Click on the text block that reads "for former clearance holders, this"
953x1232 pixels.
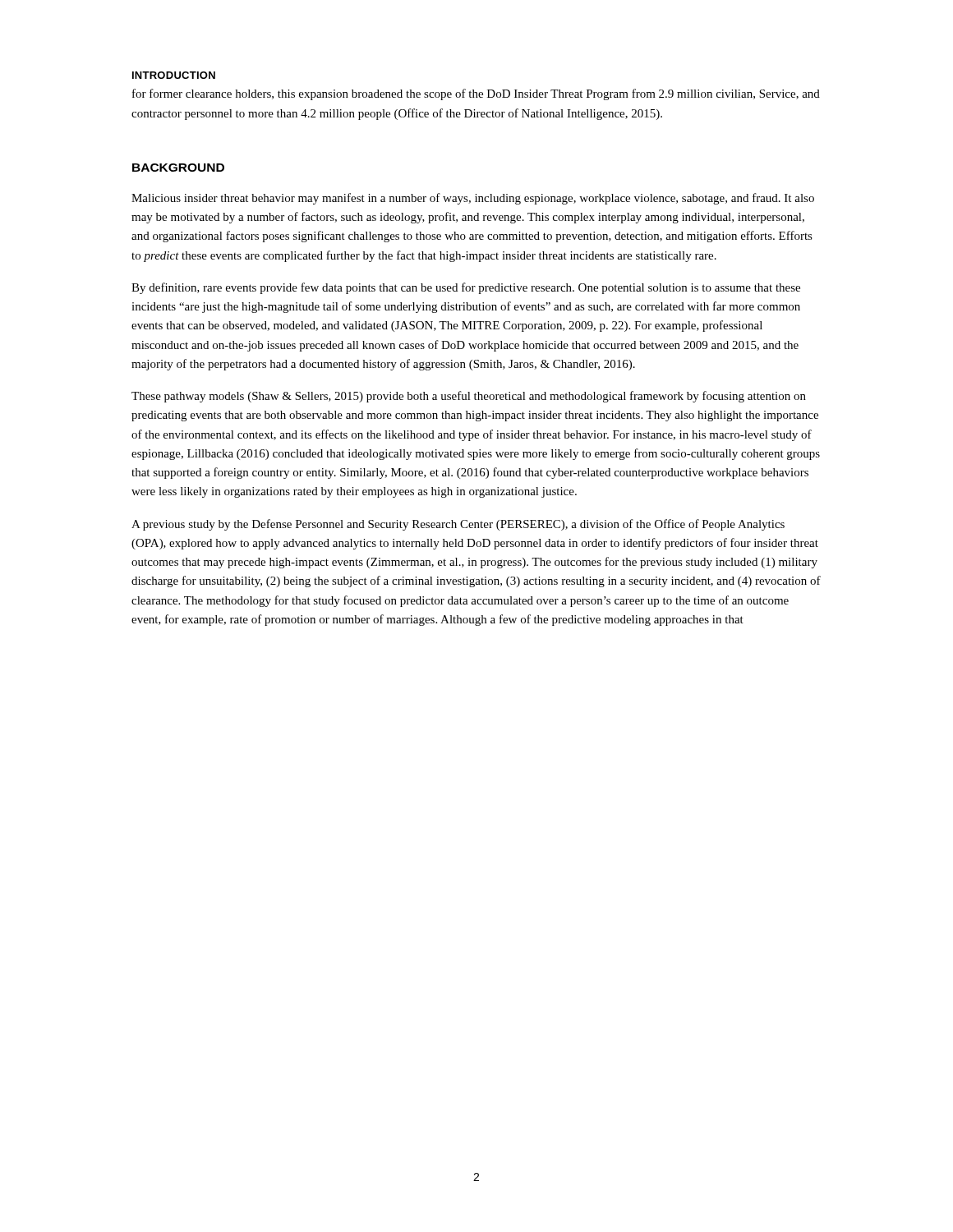point(476,104)
